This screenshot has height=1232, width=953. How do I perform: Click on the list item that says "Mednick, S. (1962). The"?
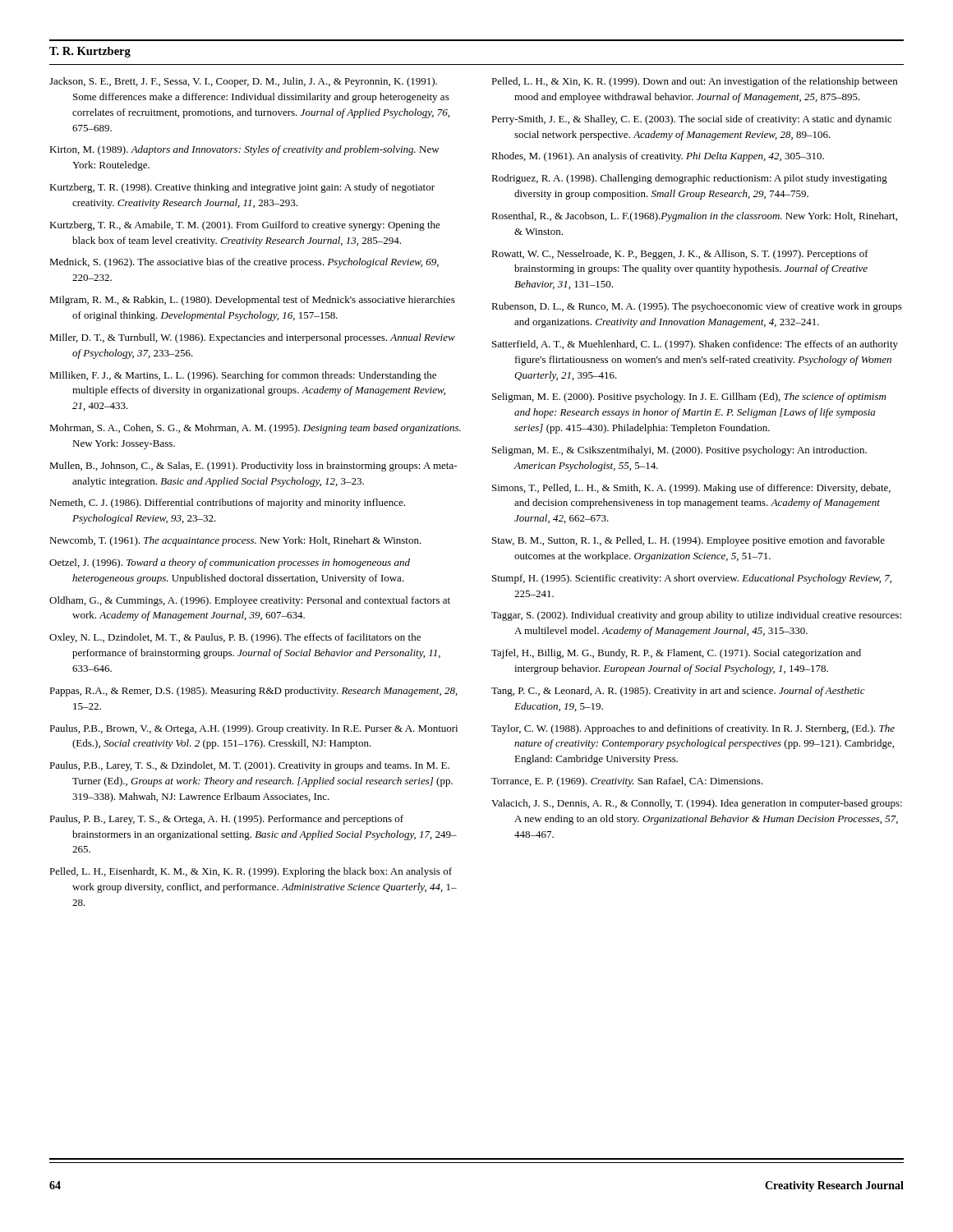pos(244,270)
